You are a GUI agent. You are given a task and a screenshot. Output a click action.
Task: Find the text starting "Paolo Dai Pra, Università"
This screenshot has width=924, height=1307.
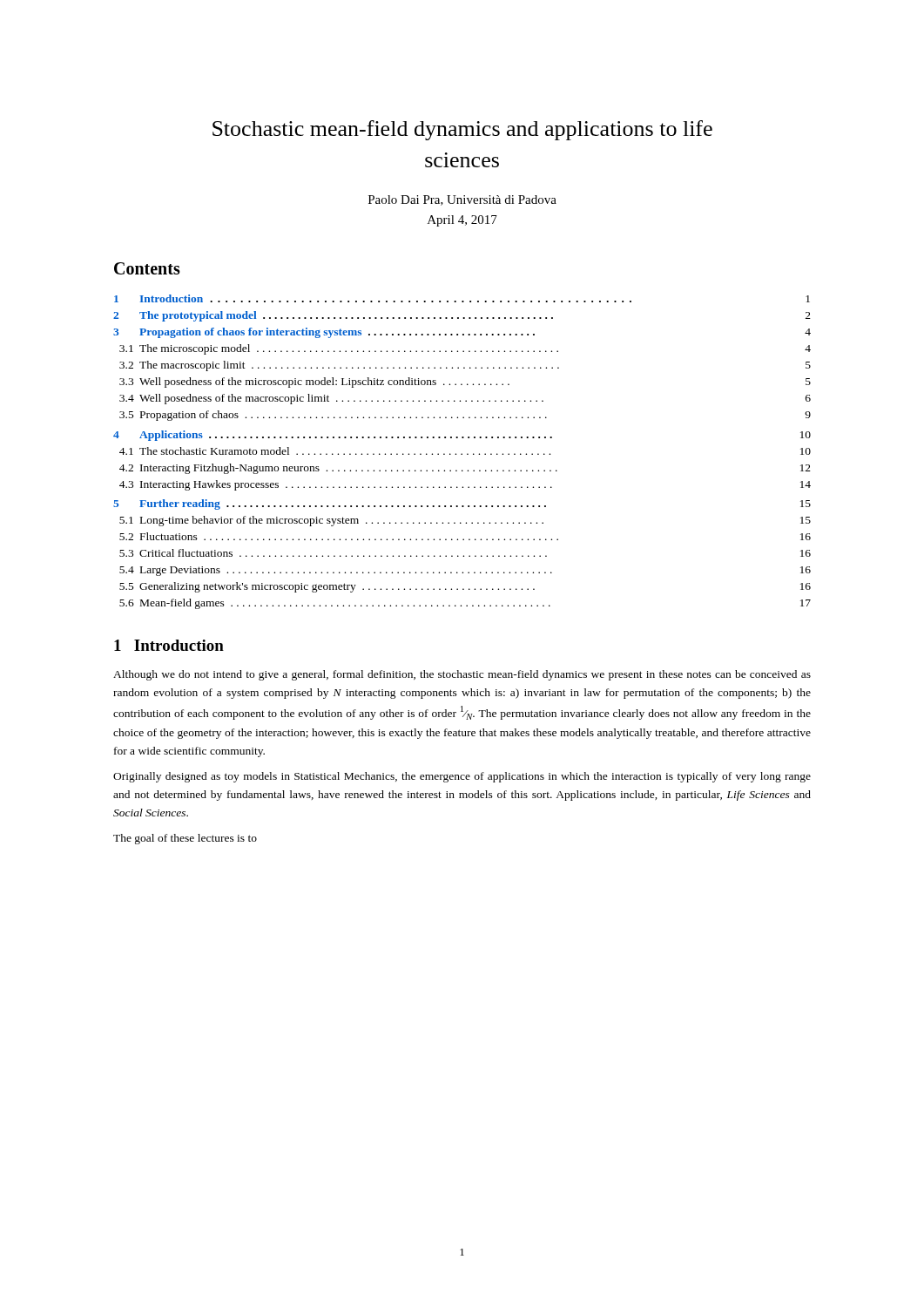pyautogui.click(x=462, y=199)
